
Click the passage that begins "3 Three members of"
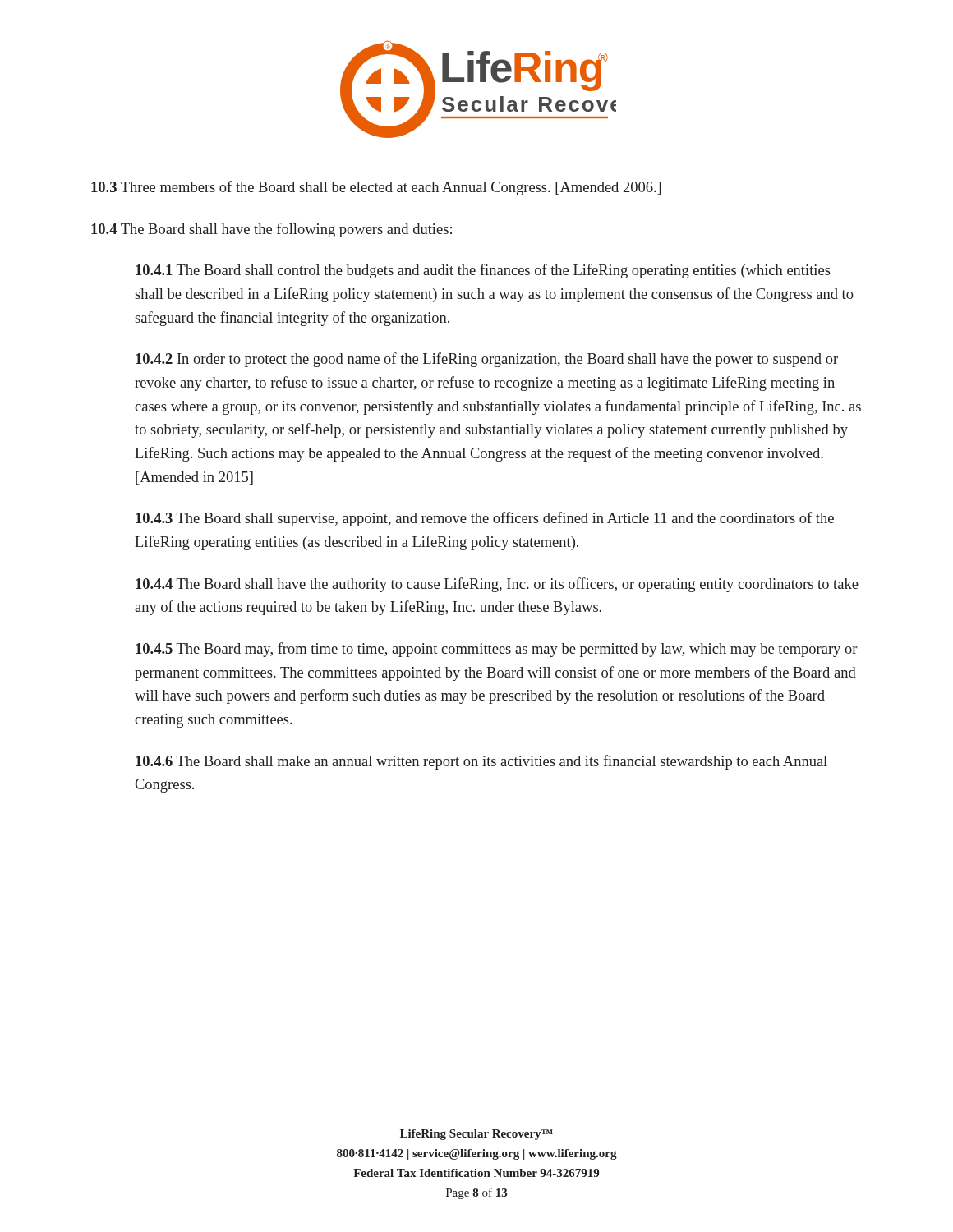376,187
